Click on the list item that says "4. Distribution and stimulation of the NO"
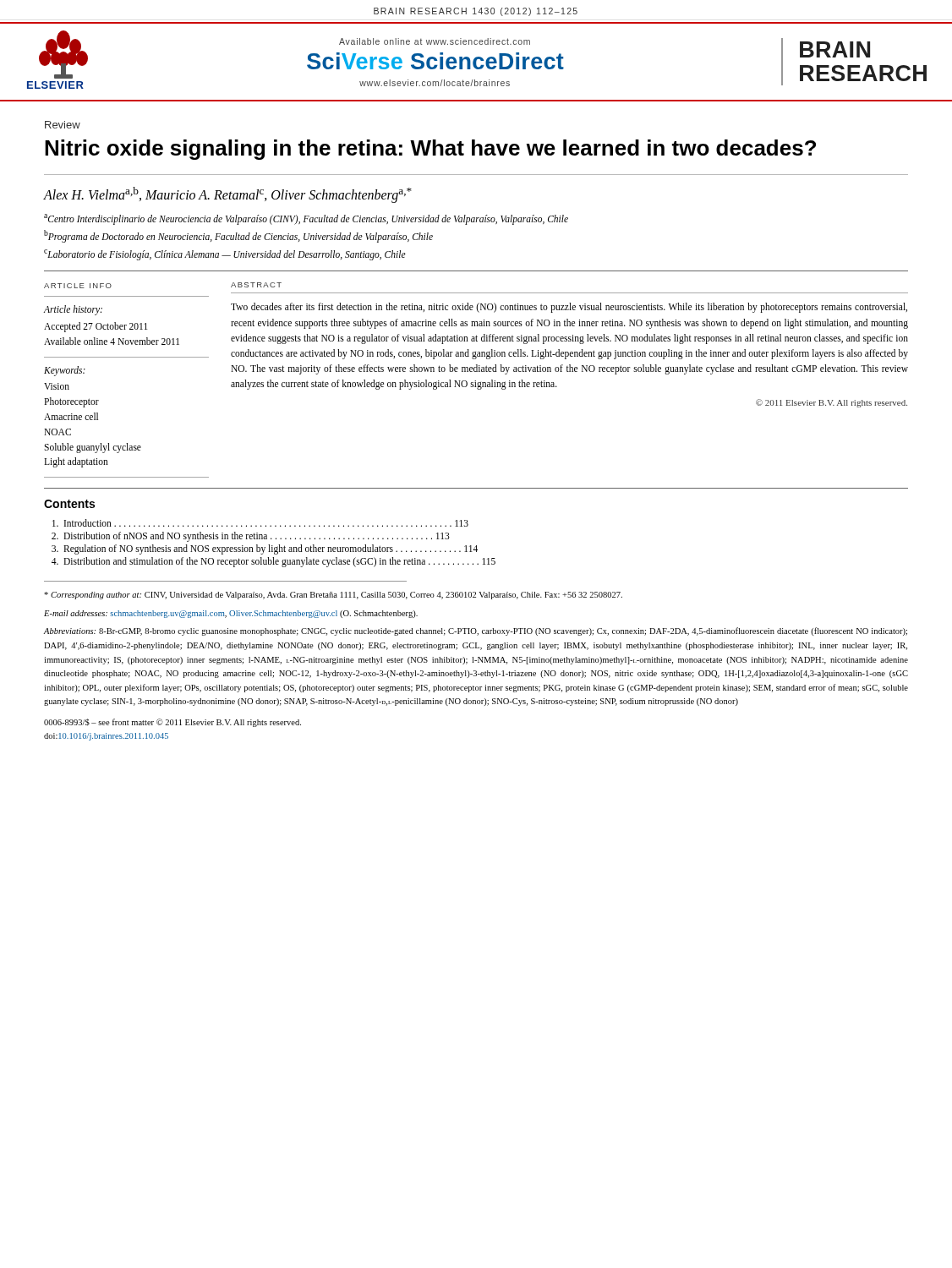This screenshot has height=1268, width=952. 270,561
